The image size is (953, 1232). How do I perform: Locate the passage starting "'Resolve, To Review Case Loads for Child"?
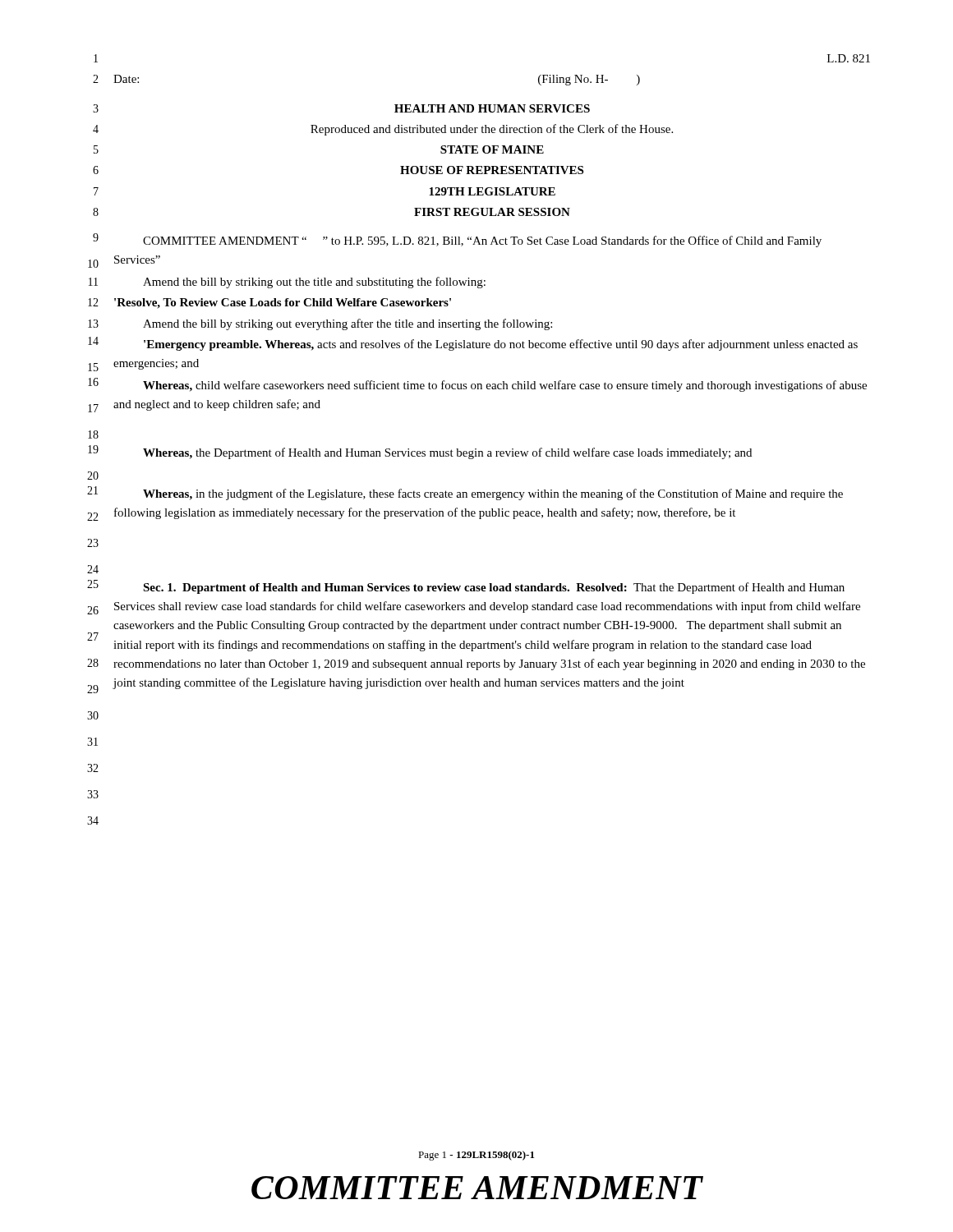point(283,302)
